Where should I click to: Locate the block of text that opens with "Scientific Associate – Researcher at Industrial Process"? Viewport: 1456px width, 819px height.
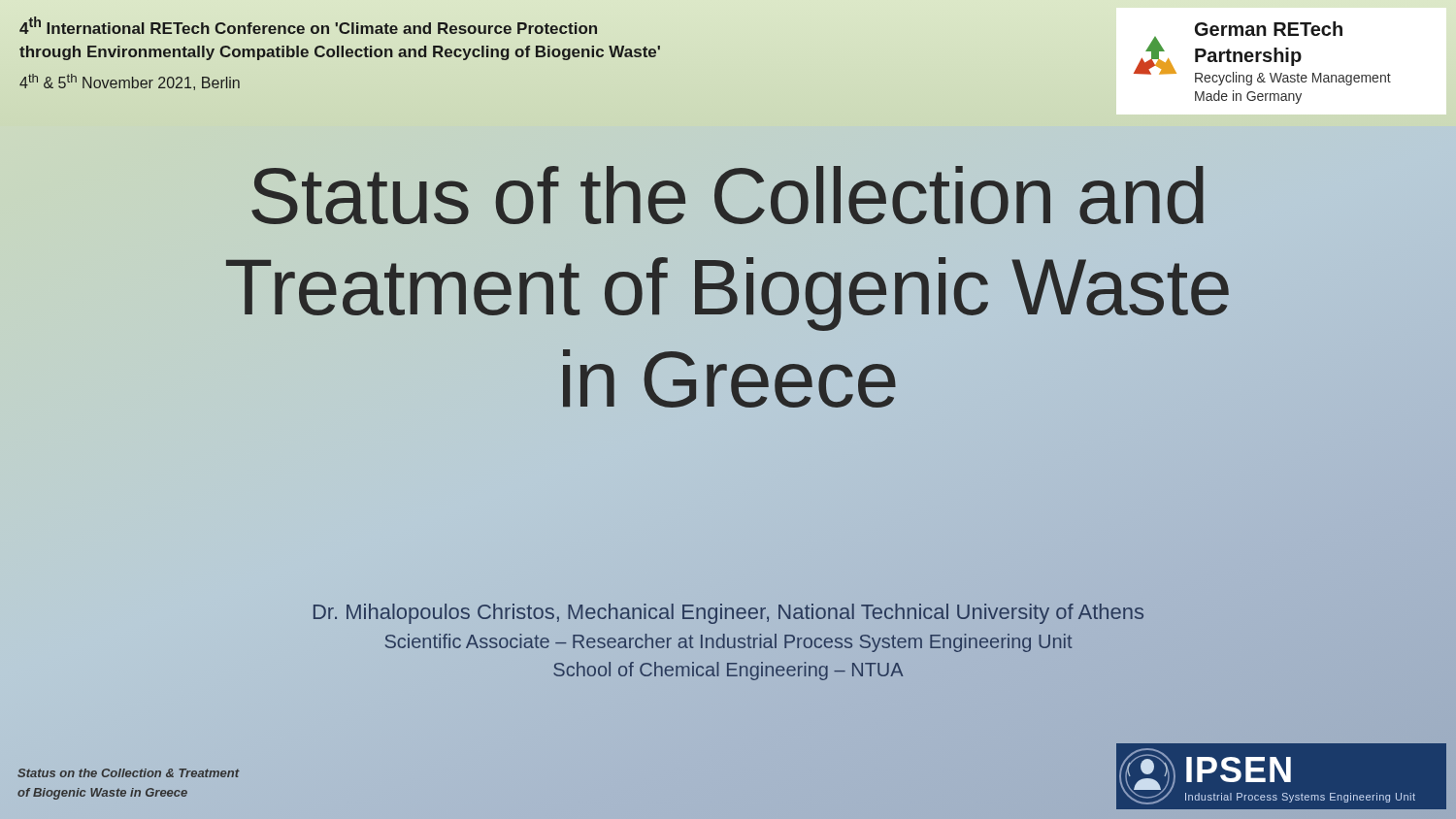(728, 641)
